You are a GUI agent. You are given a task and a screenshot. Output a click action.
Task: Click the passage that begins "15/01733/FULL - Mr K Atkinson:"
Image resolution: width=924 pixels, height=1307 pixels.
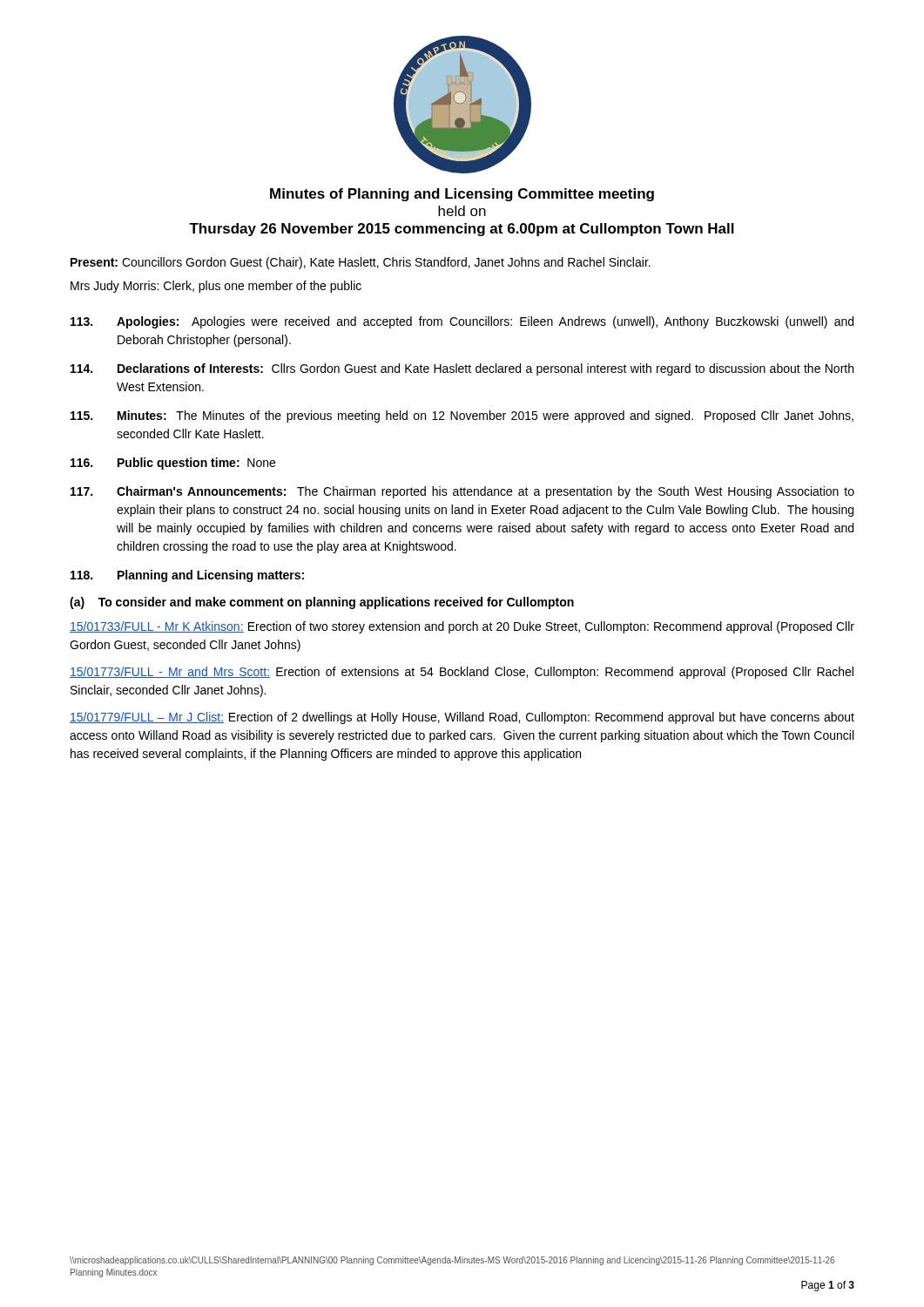click(x=462, y=636)
